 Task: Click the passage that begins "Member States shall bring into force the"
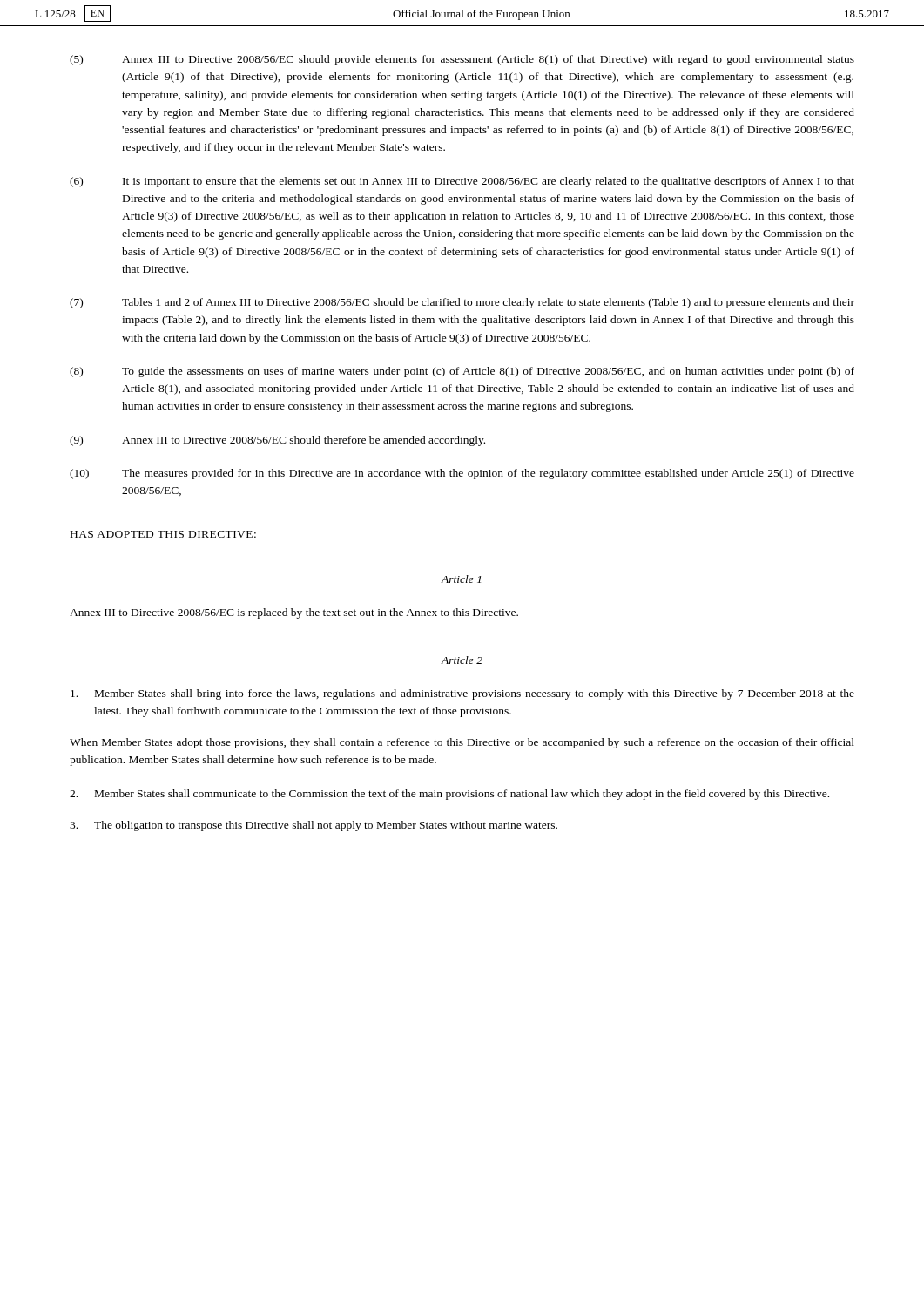pos(462,702)
